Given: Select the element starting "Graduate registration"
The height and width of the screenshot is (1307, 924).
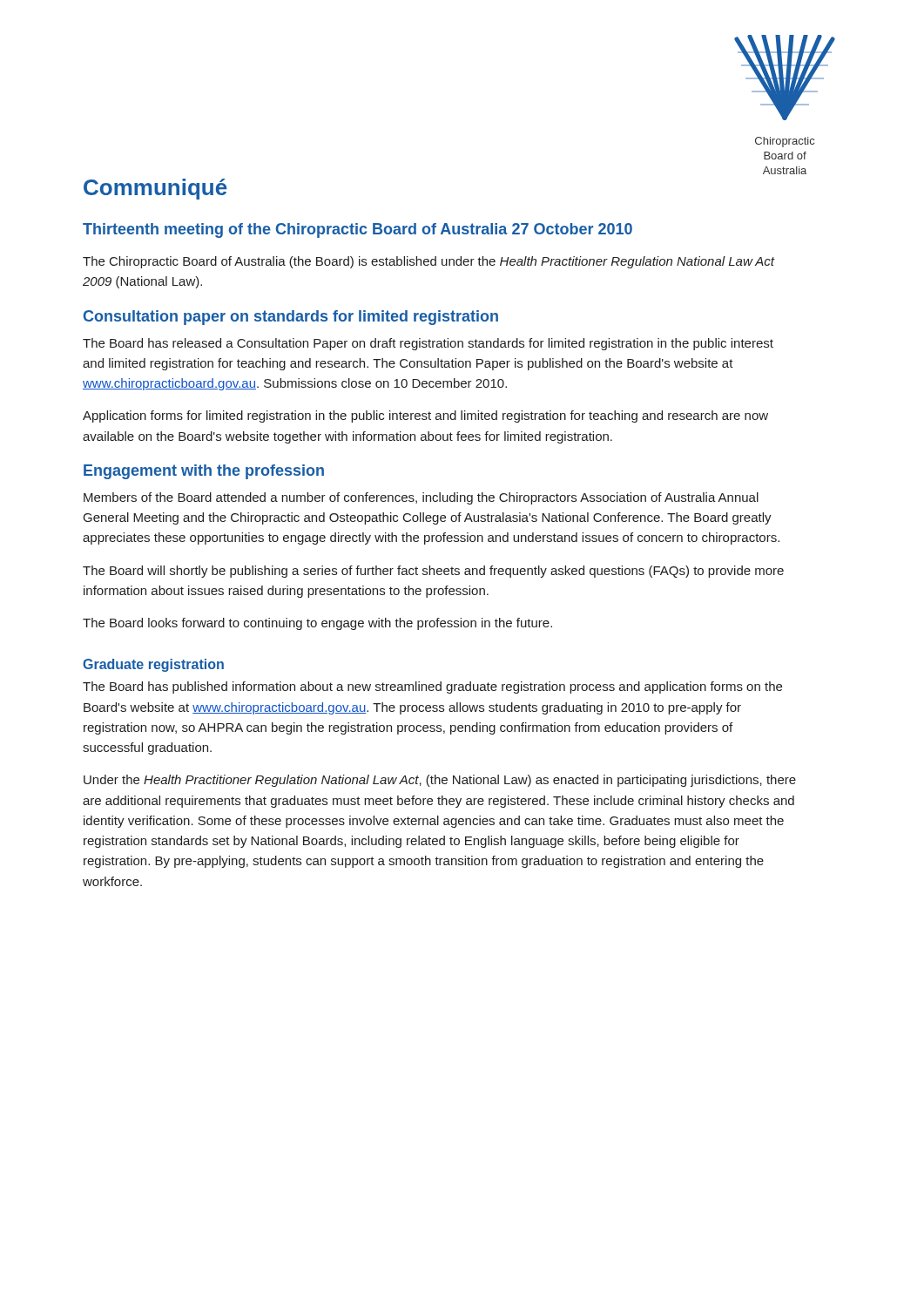Looking at the screenshot, I should click(x=153, y=665).
